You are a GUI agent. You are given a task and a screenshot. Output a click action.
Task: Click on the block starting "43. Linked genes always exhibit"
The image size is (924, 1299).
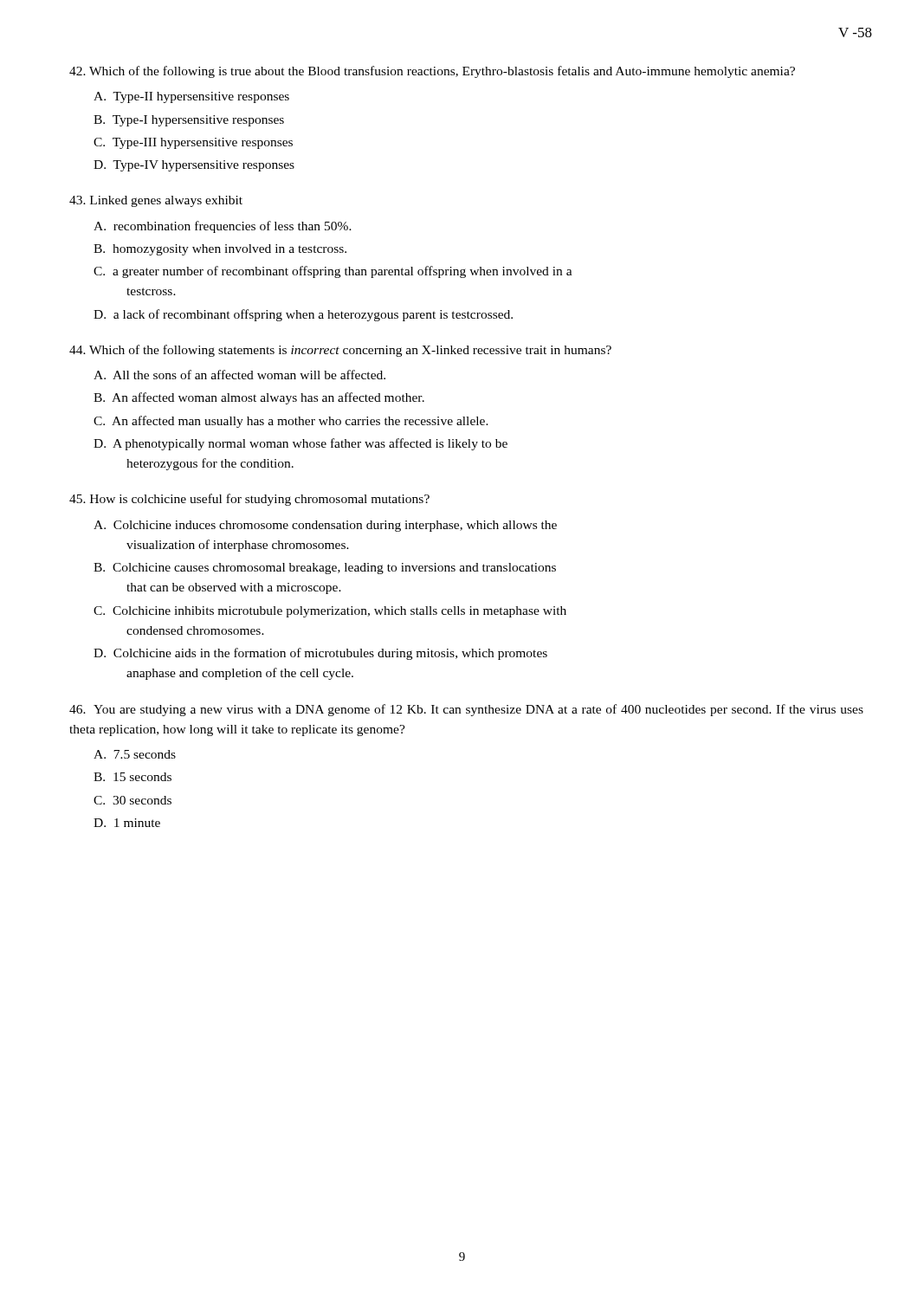tap(466, 257)
